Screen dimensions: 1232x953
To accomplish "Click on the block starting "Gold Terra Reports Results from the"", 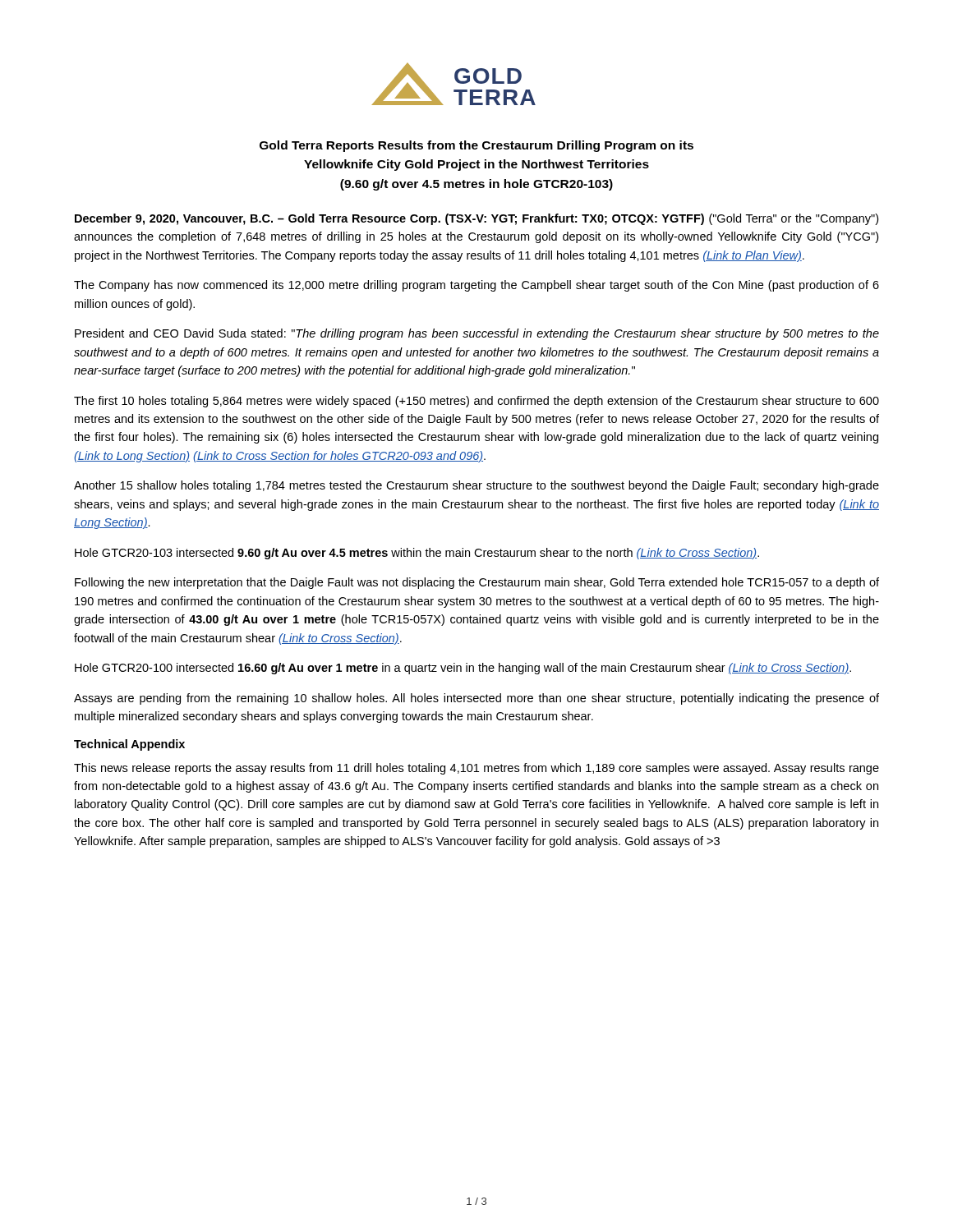I will (476, 164).
